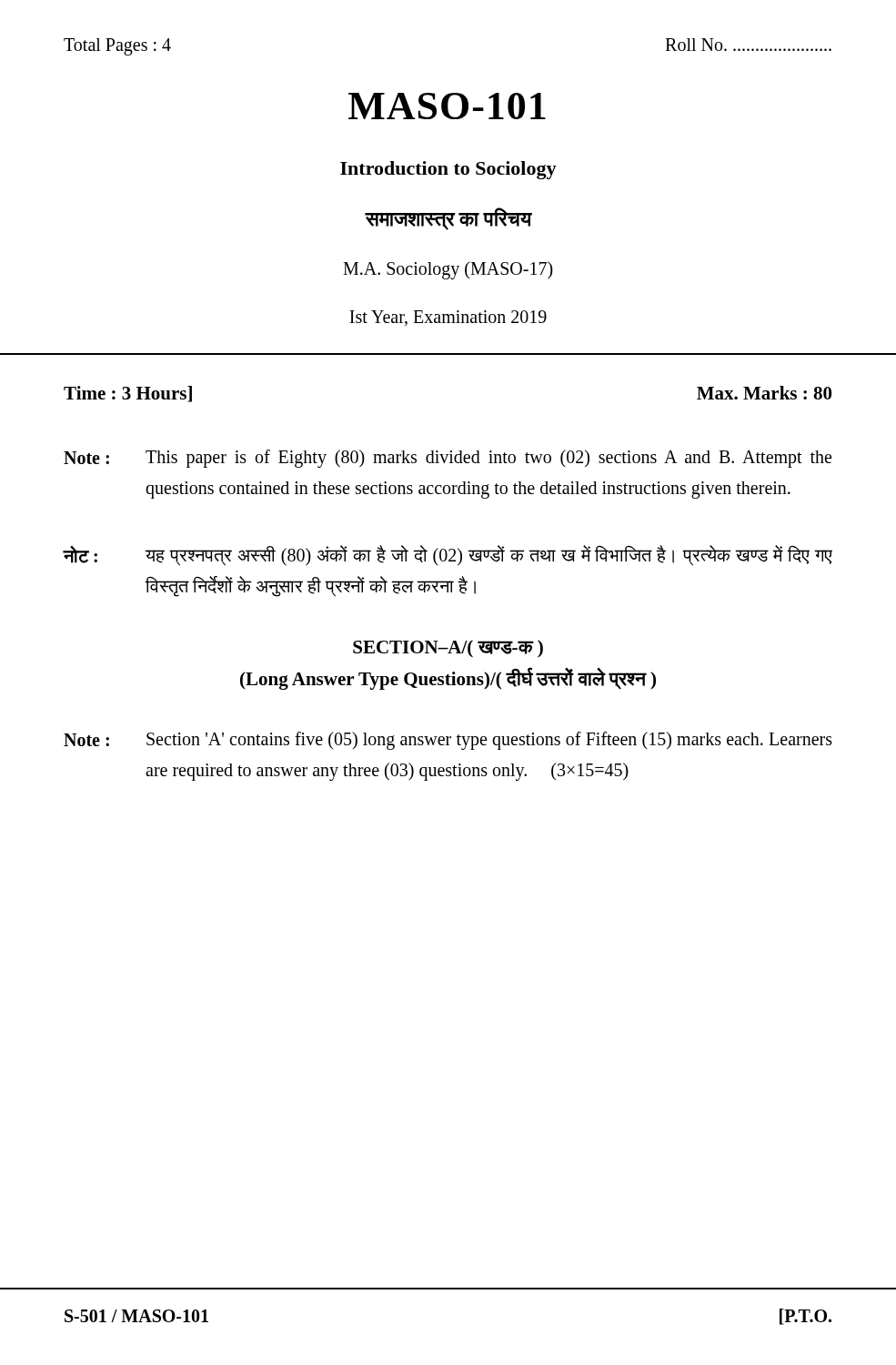Image resolution: width=896 pixels, height=1365 pixels.
Task: Point to the block beginning "Time : 3 Hours]"
Action: point(126,394)
